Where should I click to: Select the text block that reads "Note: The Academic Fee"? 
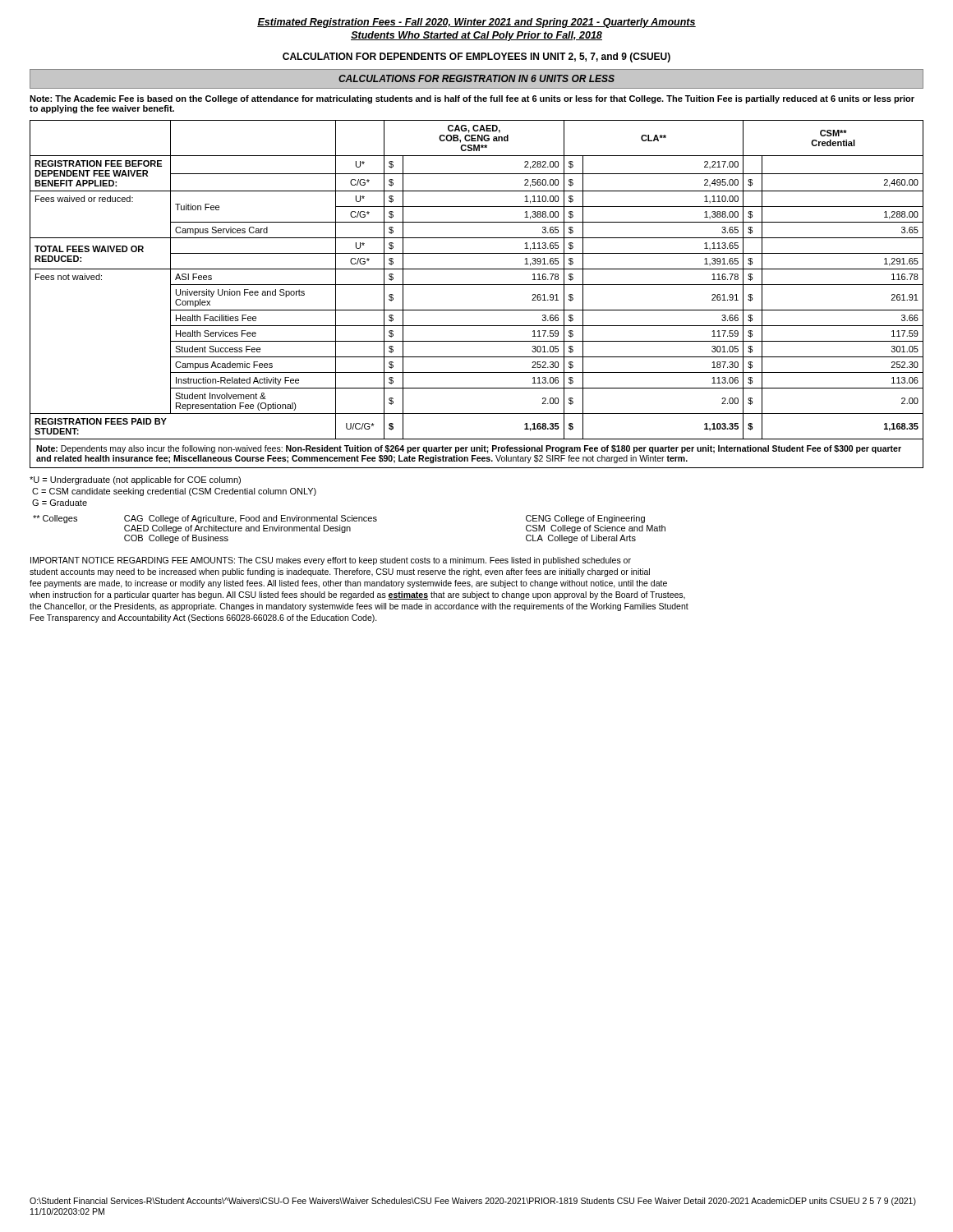472,103
